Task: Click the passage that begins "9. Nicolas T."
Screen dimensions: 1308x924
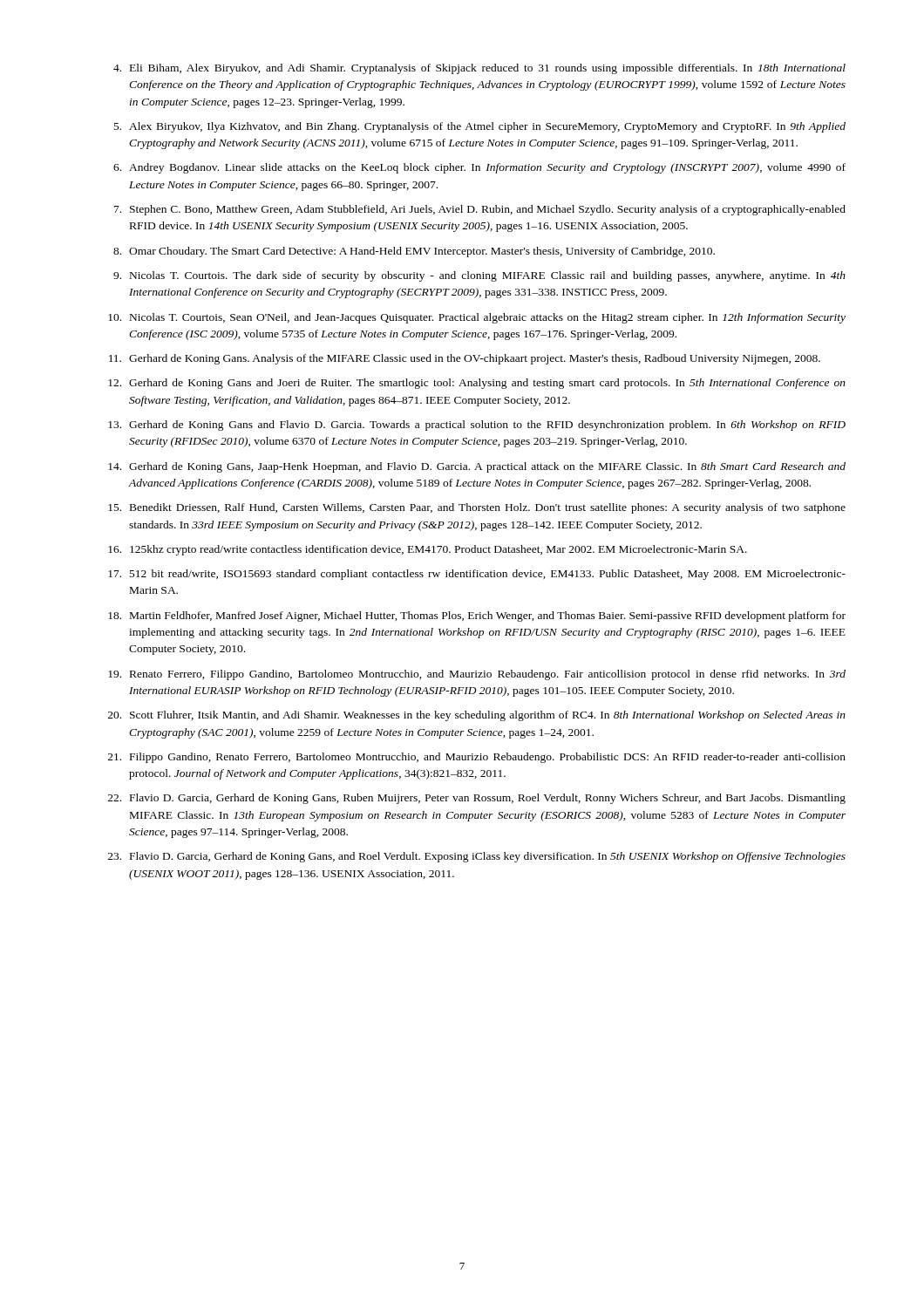Action: [x=470, y=284]
